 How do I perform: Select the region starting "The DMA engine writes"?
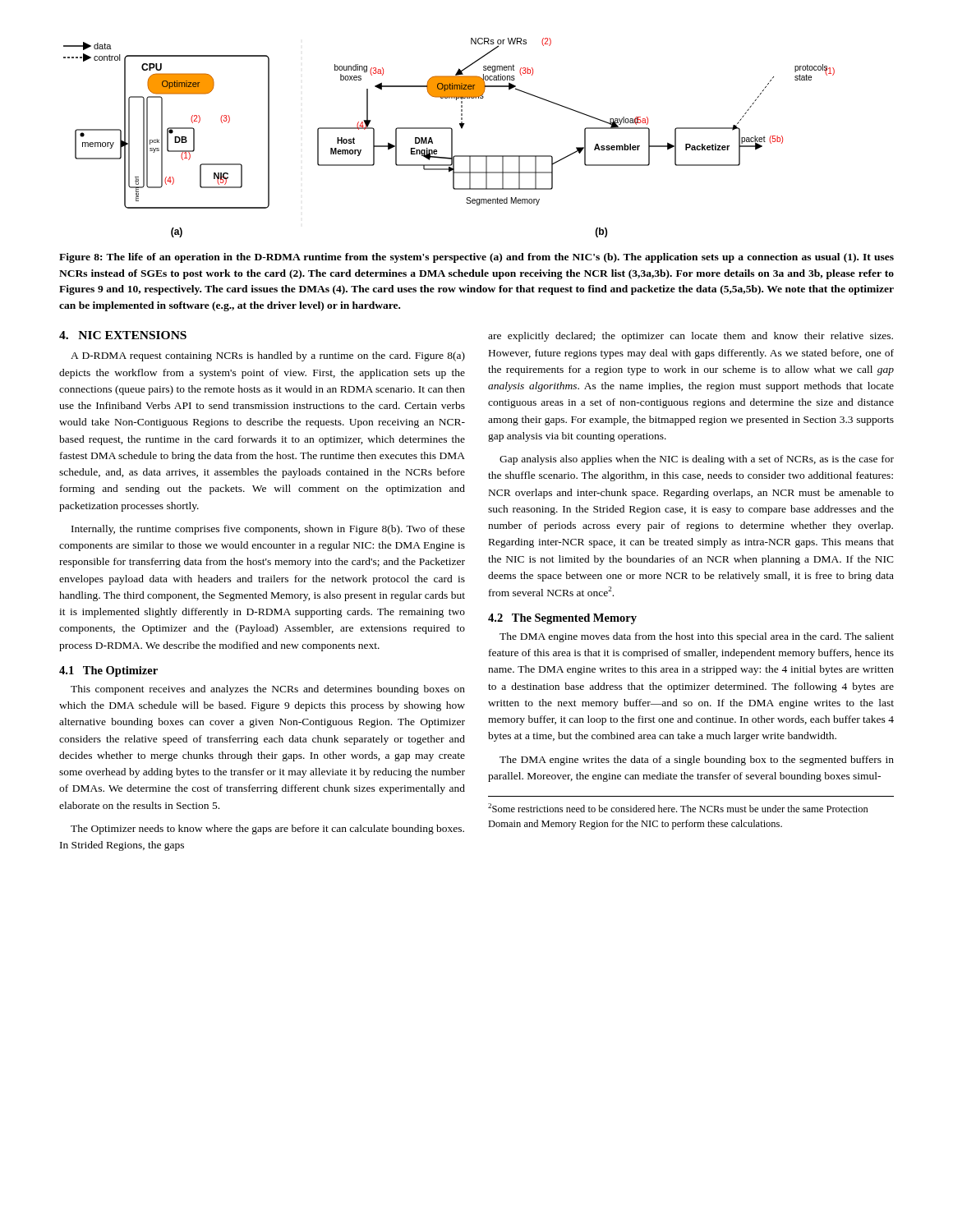point(691,767)
